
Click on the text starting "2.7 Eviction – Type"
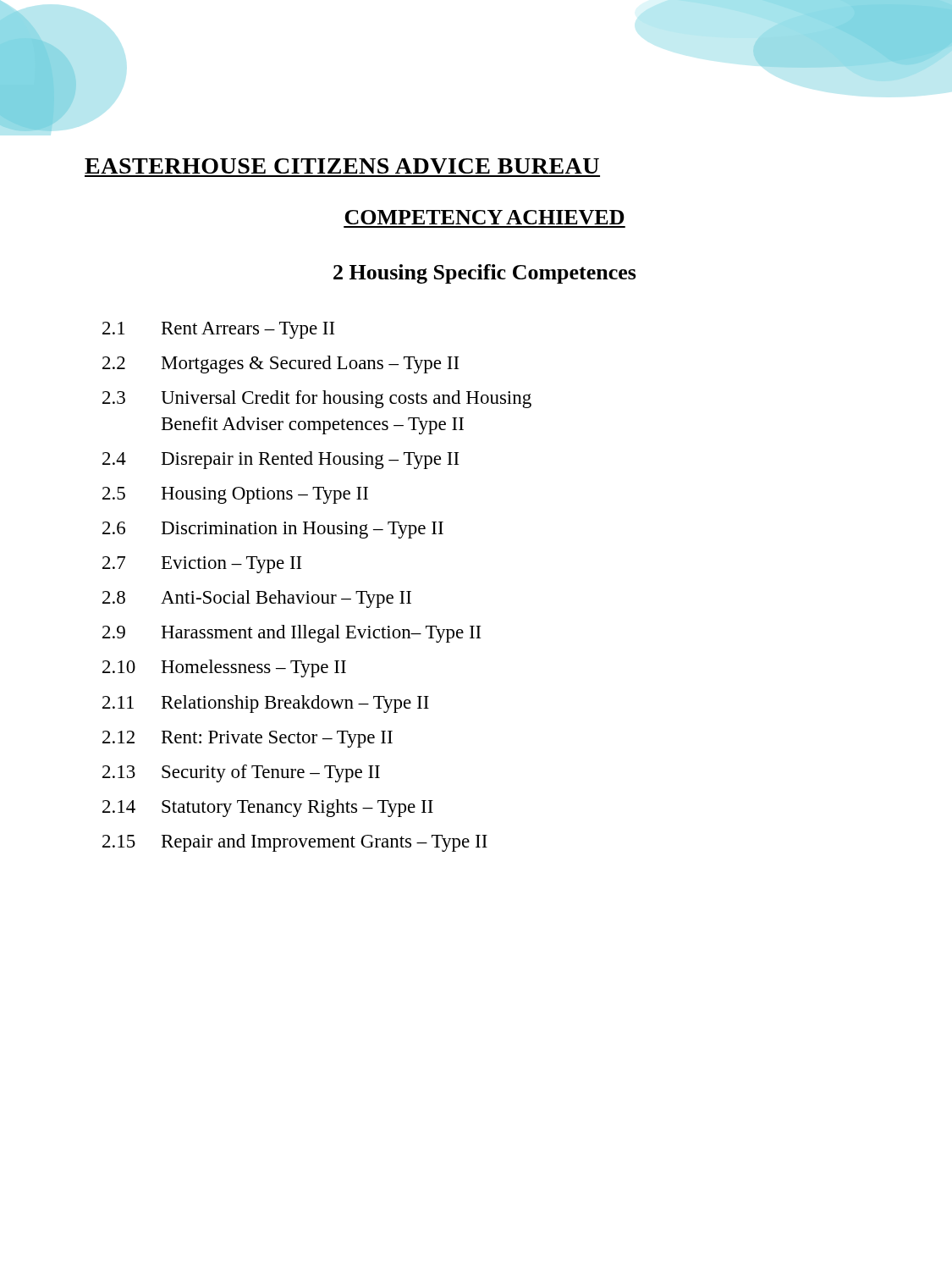coord(202,563)
